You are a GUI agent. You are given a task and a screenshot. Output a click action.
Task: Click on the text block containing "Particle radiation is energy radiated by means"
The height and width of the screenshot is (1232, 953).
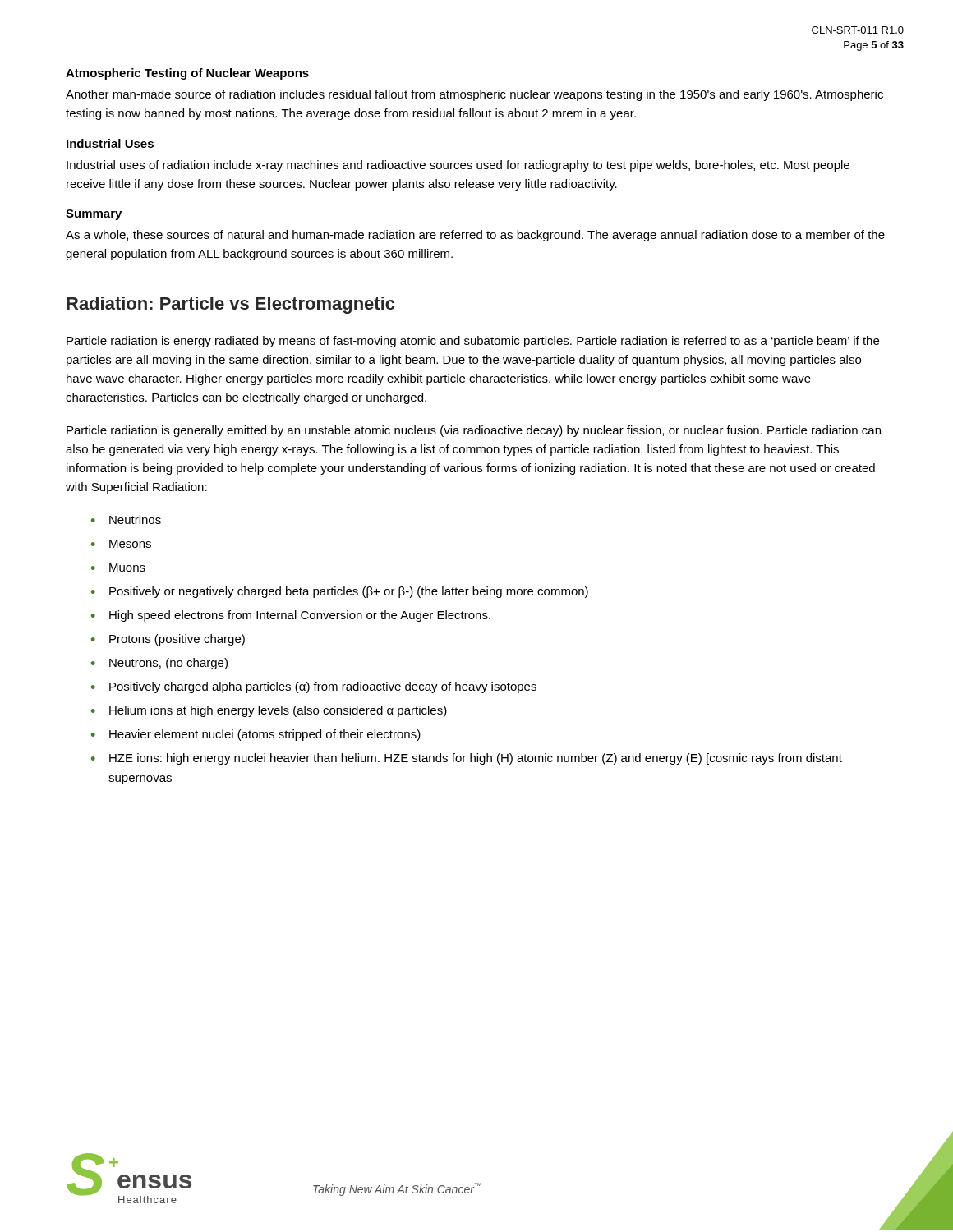(x=473, y=369)
